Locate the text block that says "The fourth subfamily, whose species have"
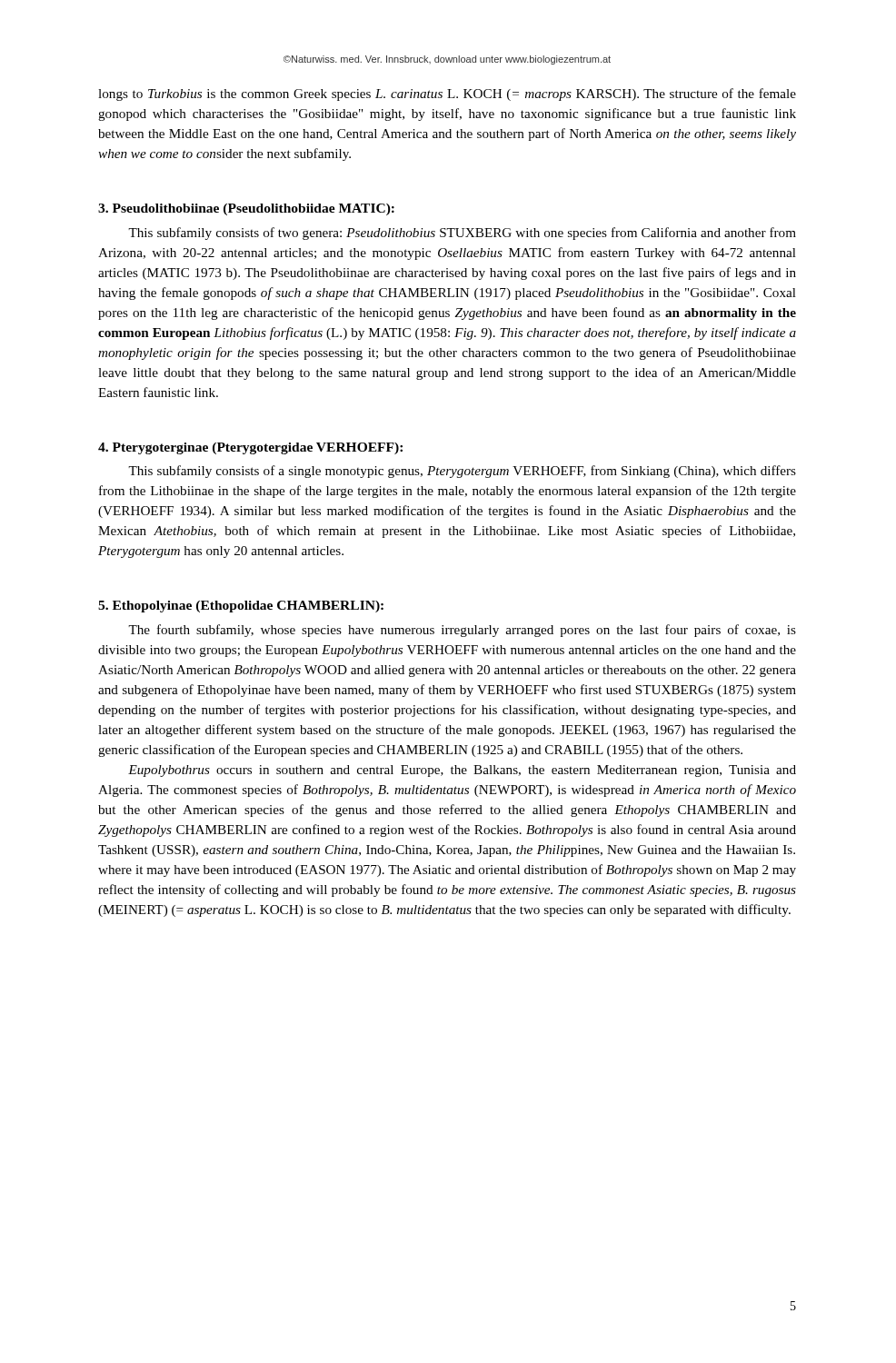This screenshot has width=896, height=1363. pos(447,689)
